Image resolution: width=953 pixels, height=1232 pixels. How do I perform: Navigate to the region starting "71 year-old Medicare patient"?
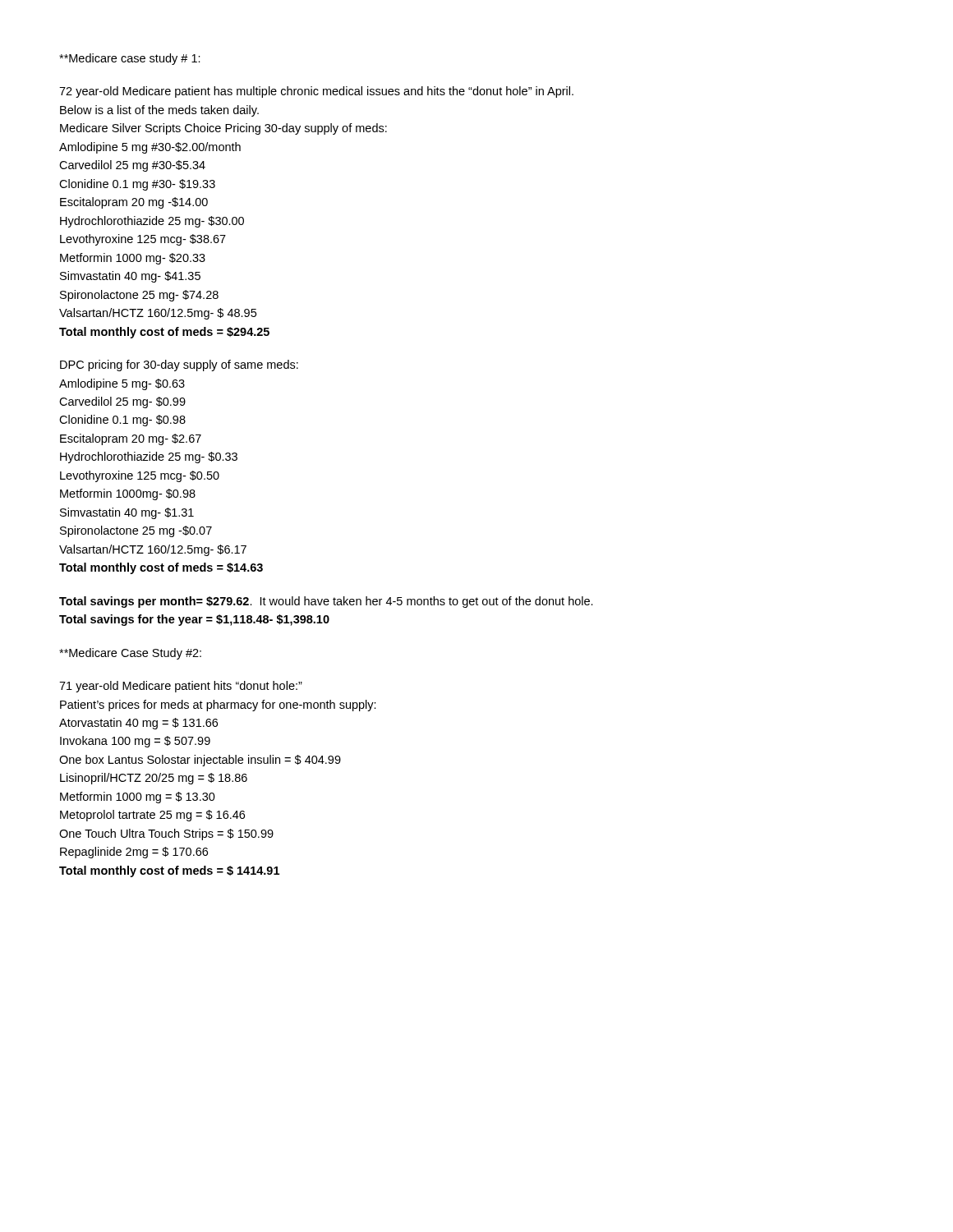coord(181,687)
